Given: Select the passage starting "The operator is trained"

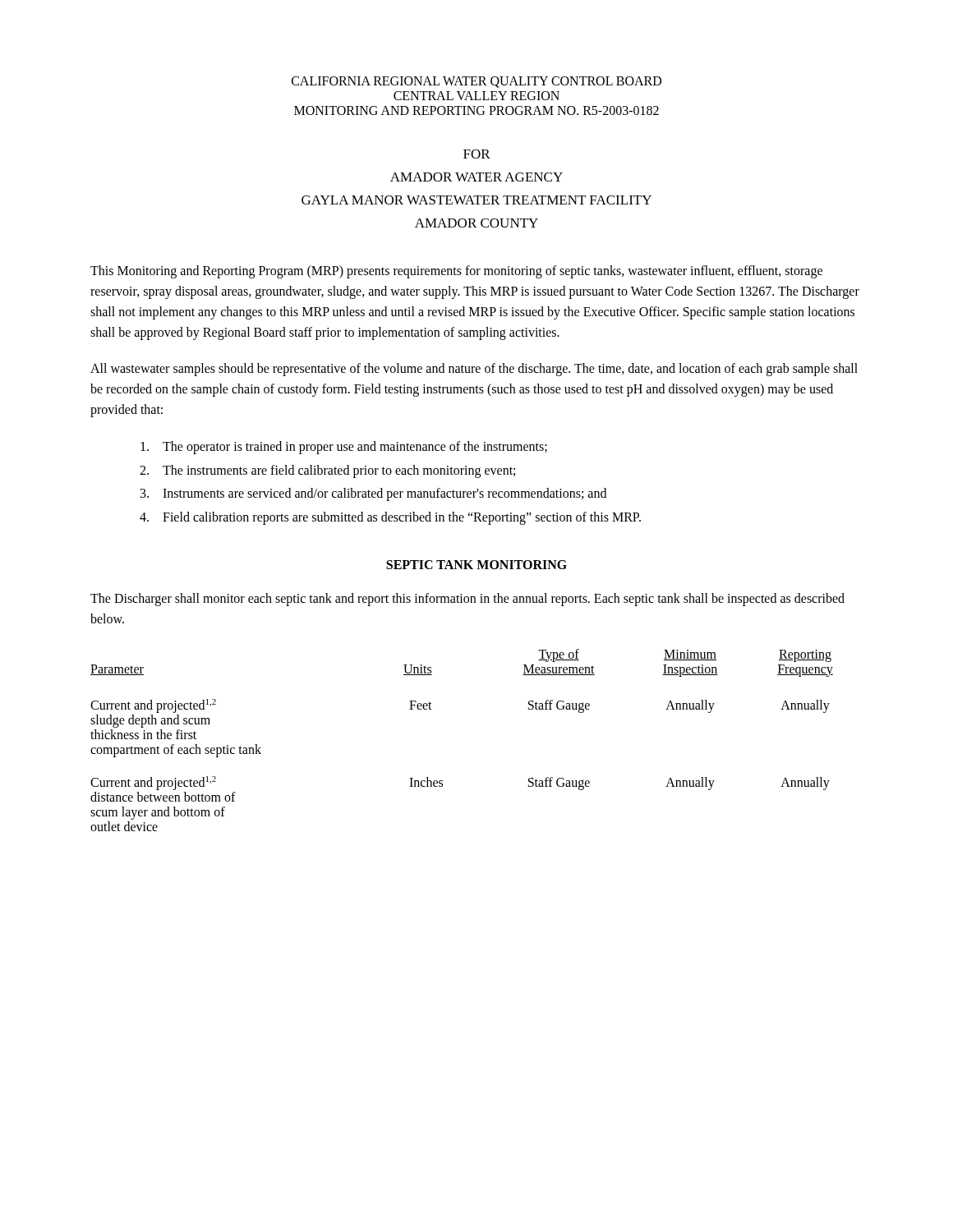Looking at the screenshot, I should click(x=344, y=447).
